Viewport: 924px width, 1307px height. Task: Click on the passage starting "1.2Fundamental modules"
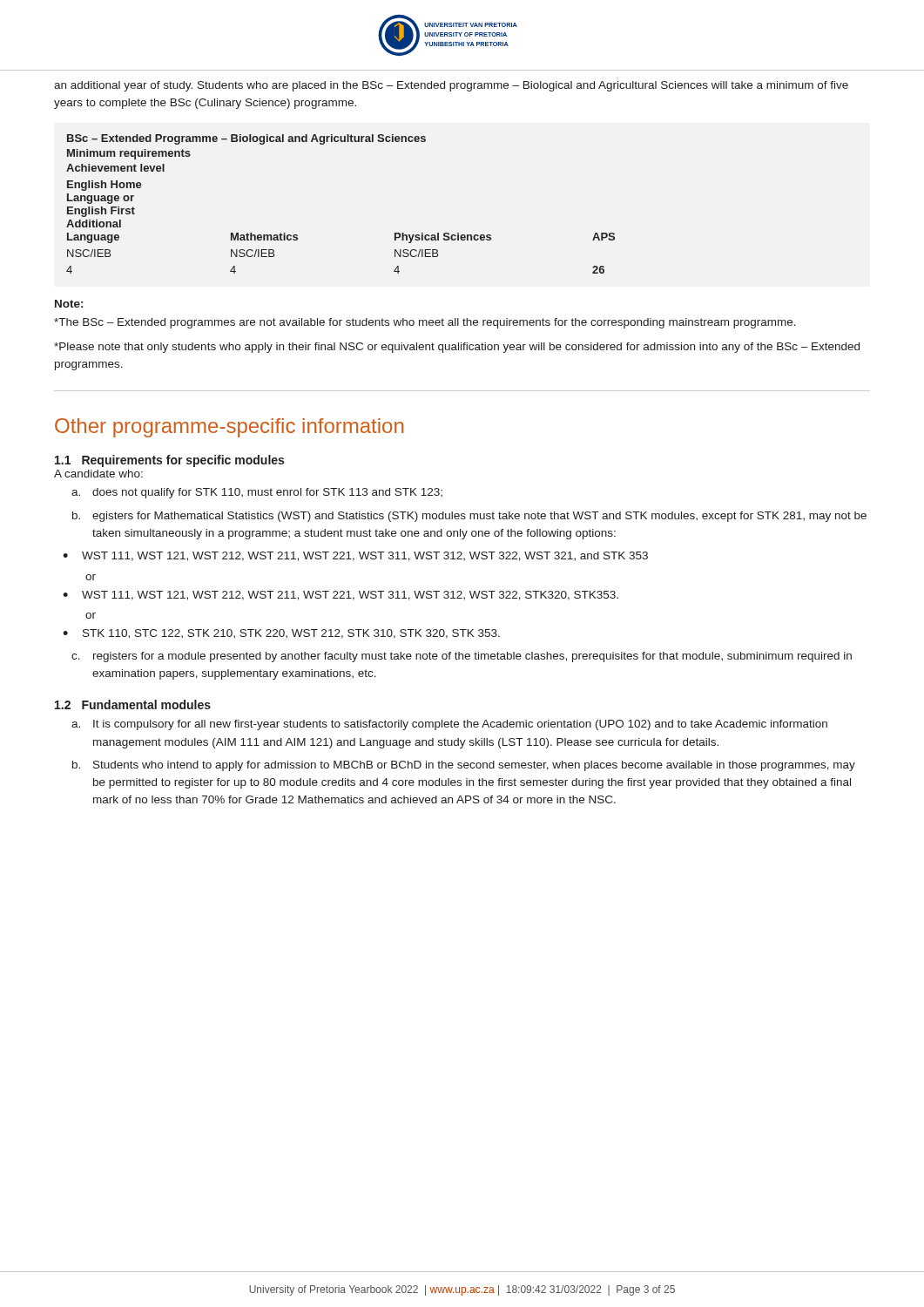(133, 704)
